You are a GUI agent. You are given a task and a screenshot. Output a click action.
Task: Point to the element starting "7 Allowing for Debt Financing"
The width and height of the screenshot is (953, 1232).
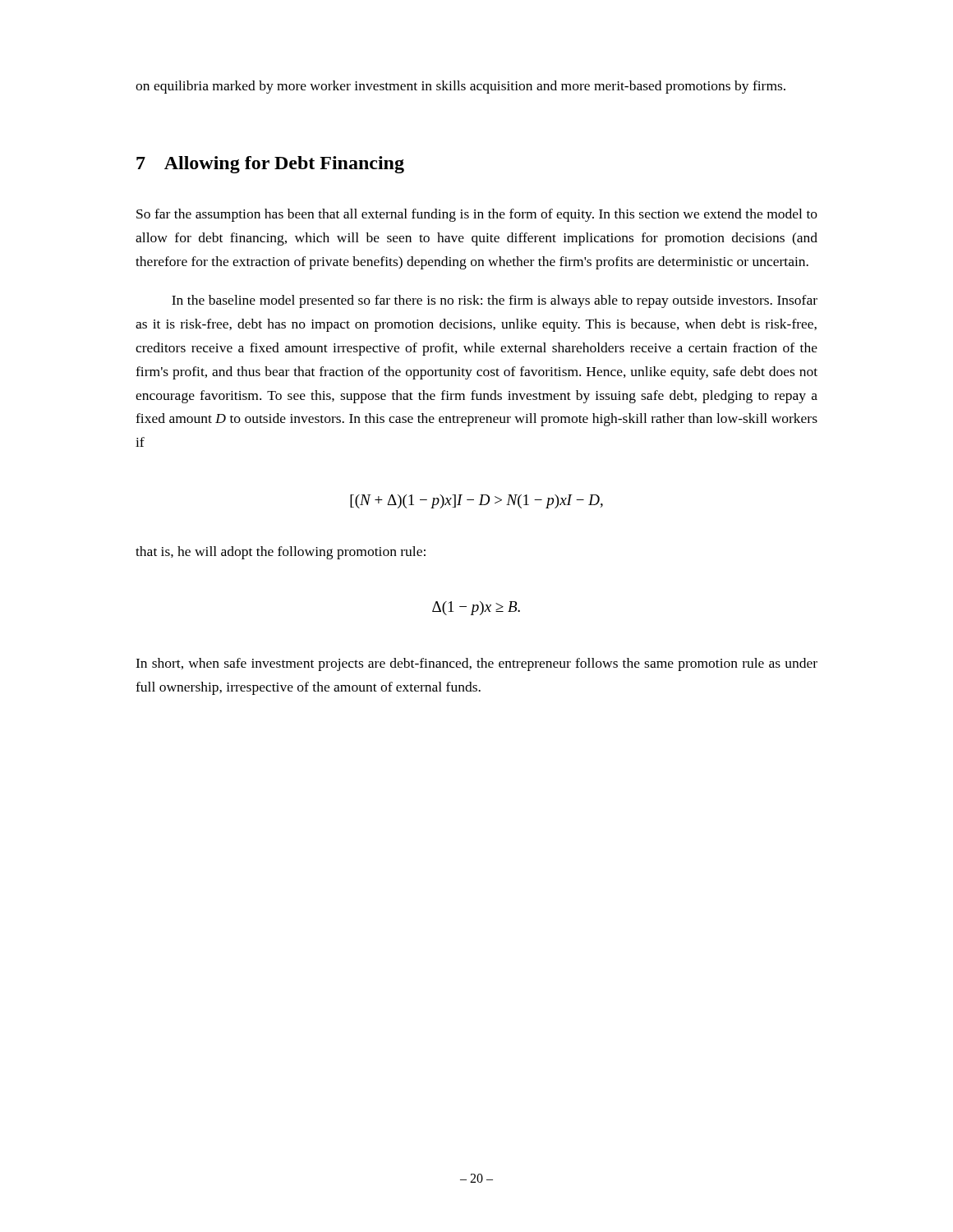pos(270,163)
